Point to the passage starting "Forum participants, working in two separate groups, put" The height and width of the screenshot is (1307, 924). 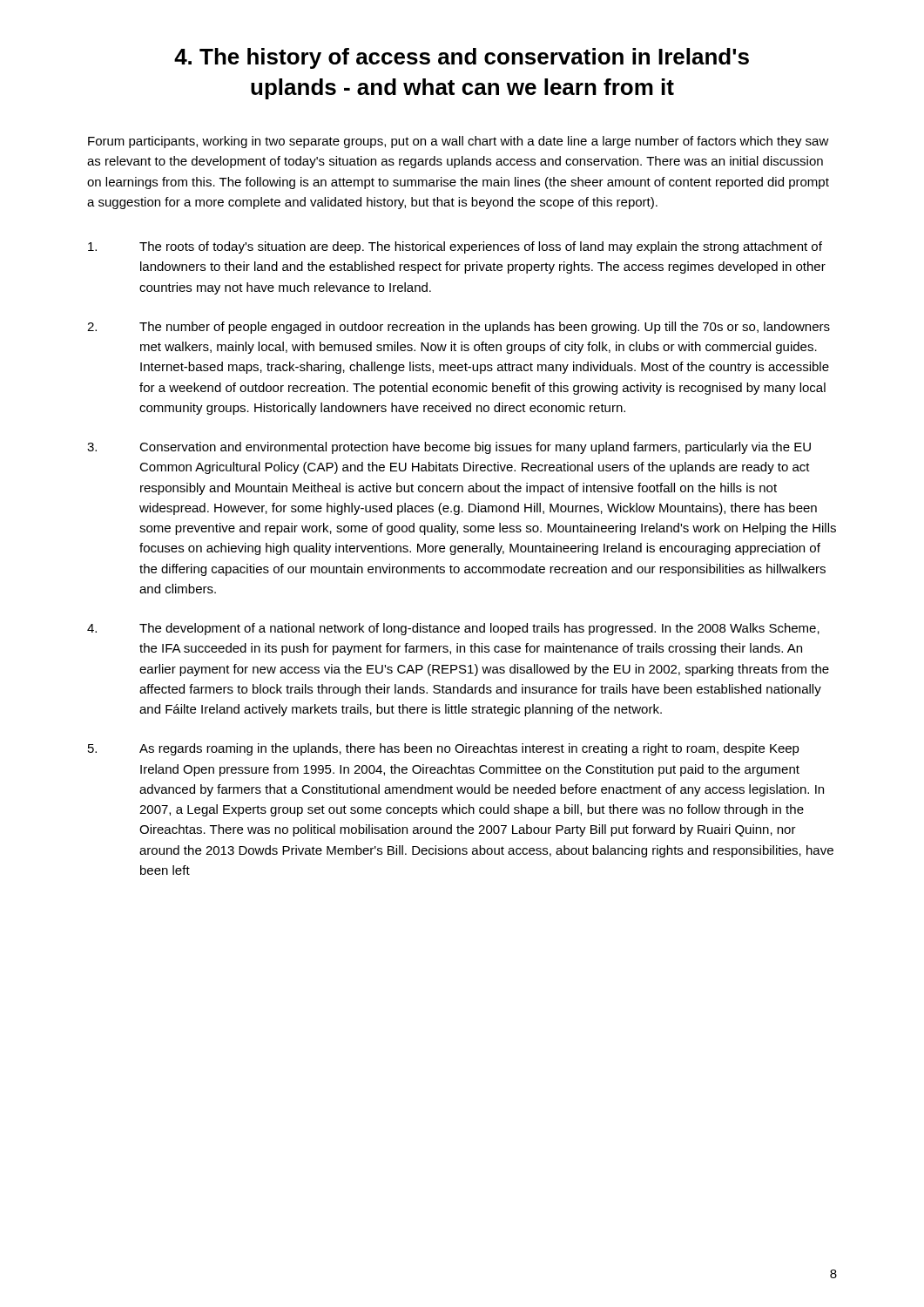pos(458,171)
